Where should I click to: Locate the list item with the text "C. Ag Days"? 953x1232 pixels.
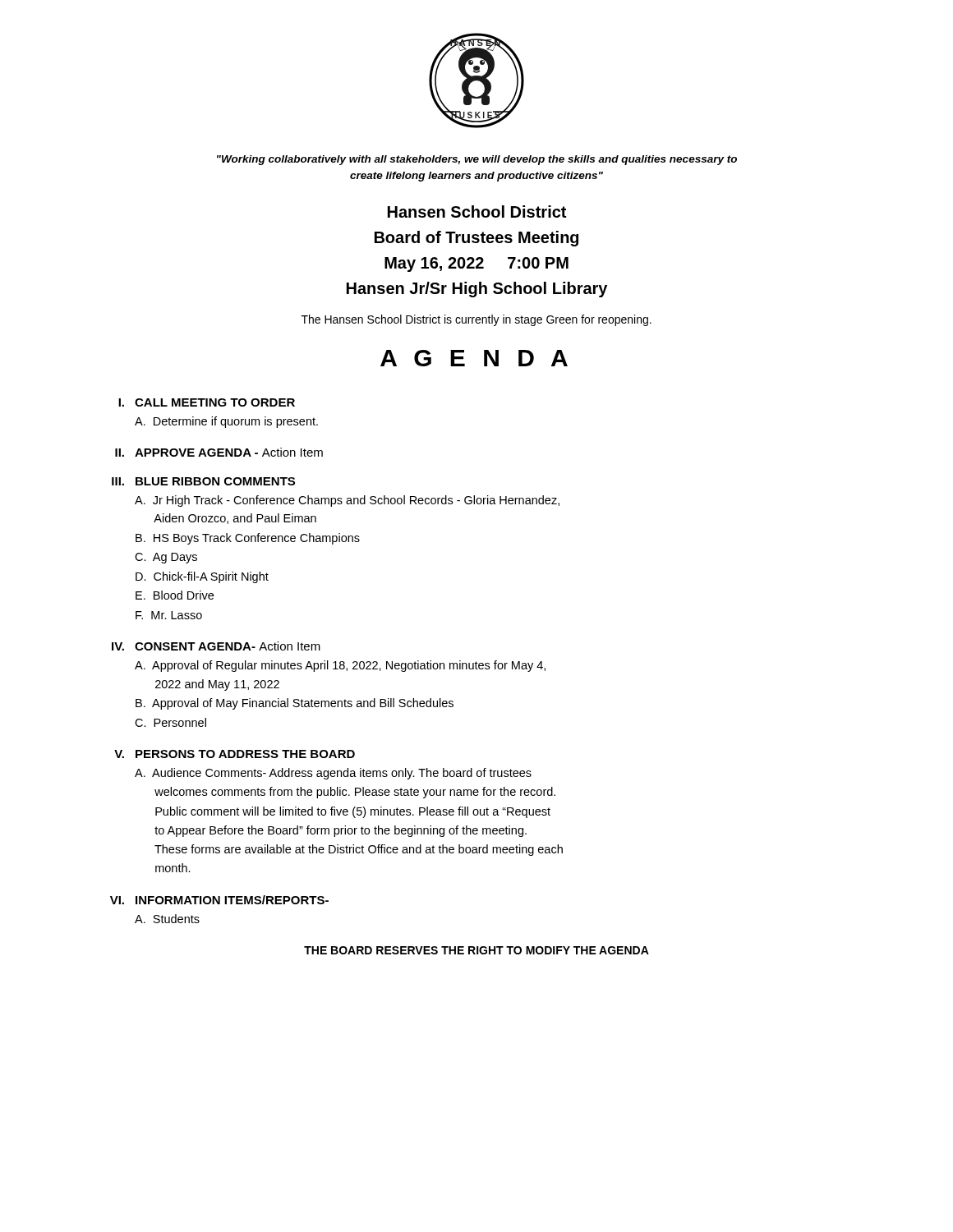166,557
